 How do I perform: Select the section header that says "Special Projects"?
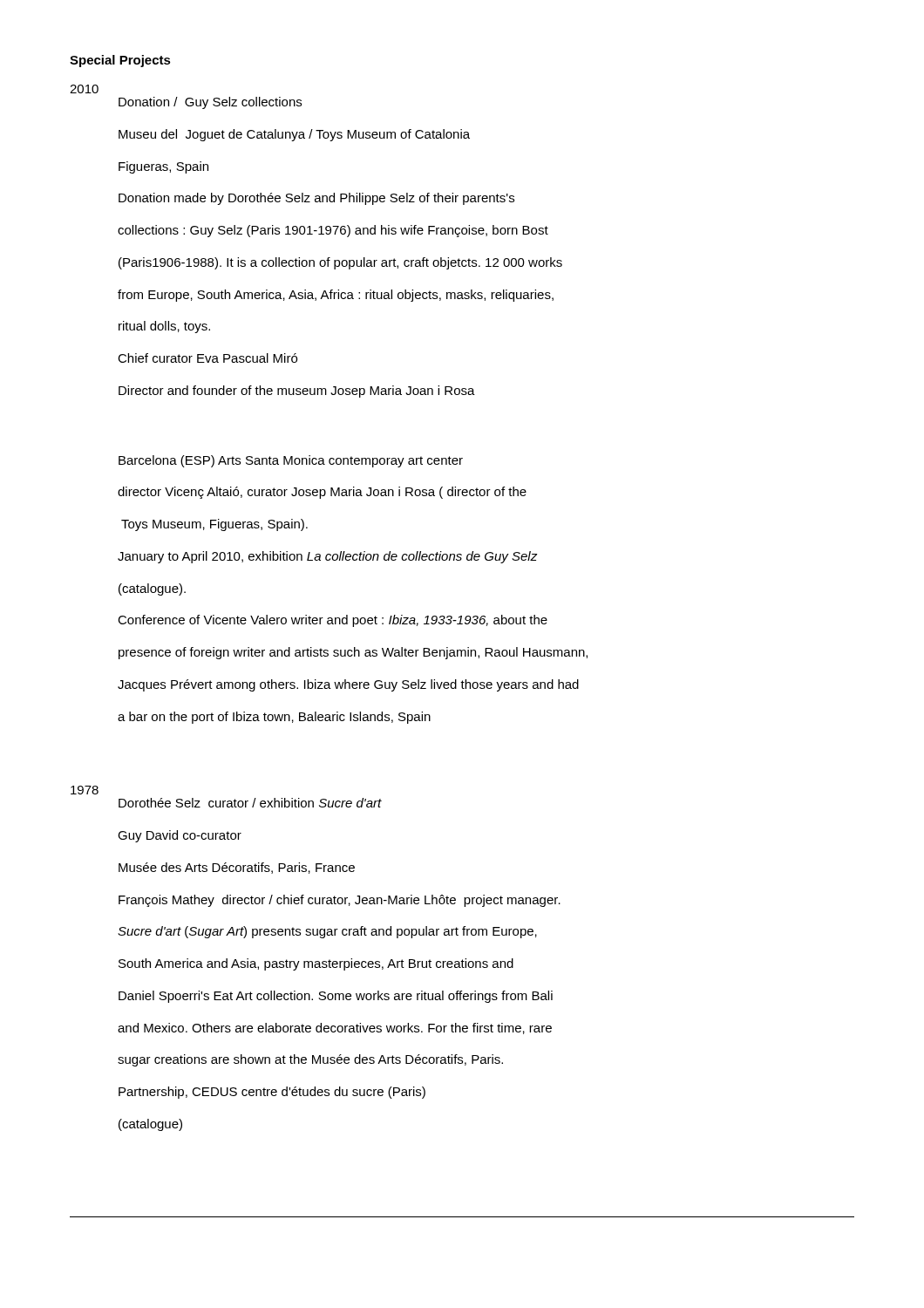[120, 60]
